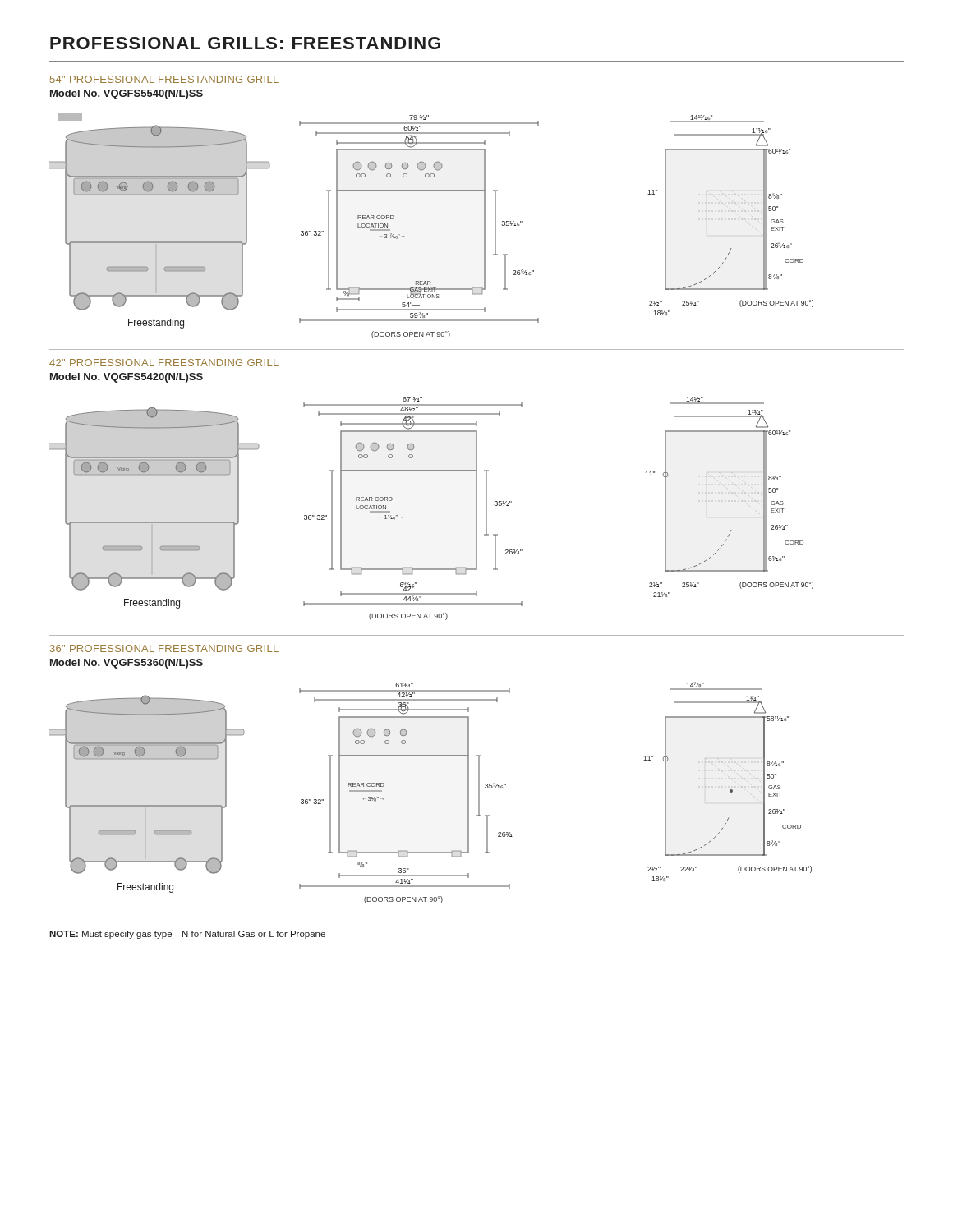Locate the text "Model No. VQGFS5360(N/L)SS"

coord(126,662)
